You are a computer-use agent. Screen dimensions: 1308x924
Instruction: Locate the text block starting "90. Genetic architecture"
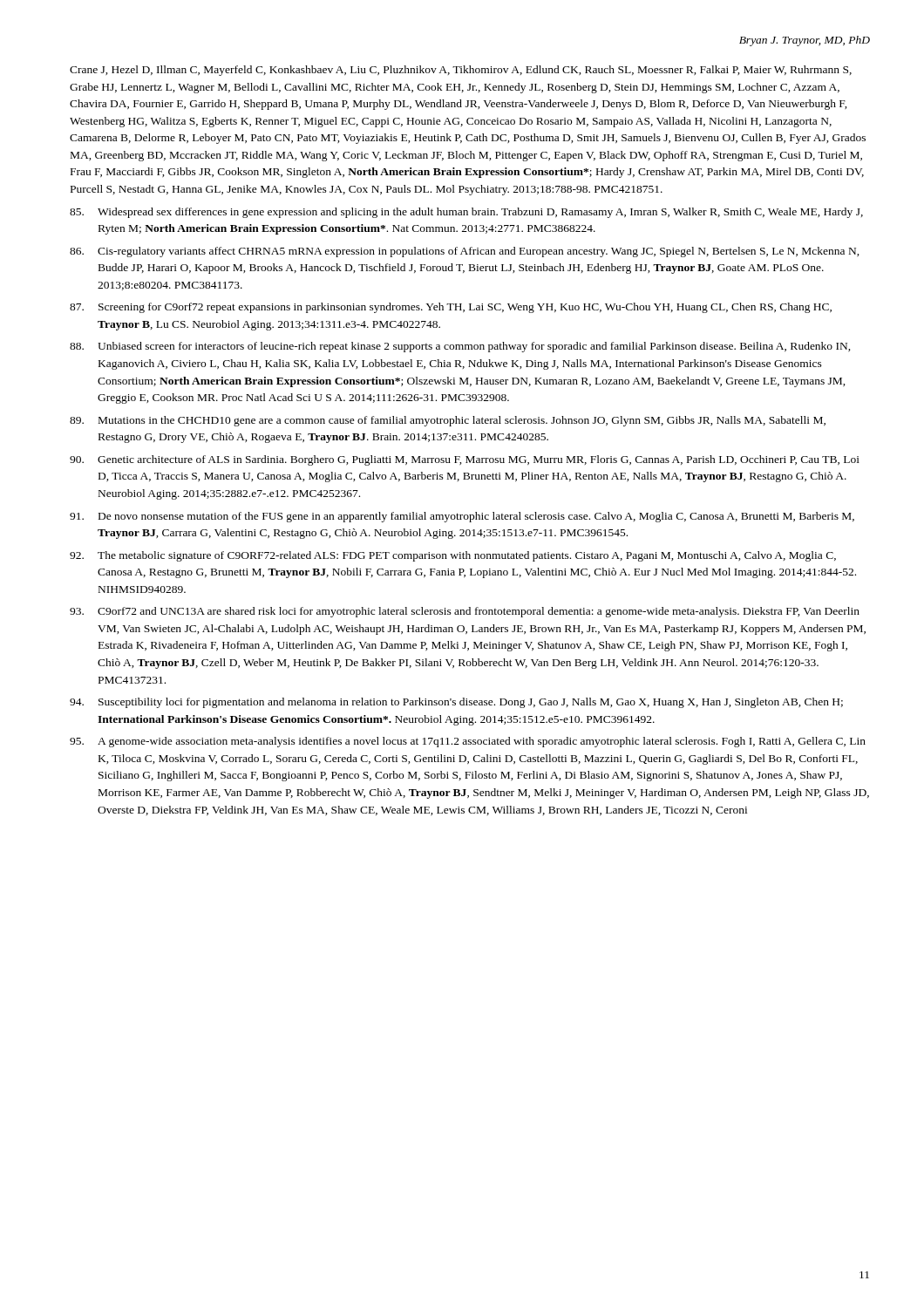[470, 476]
